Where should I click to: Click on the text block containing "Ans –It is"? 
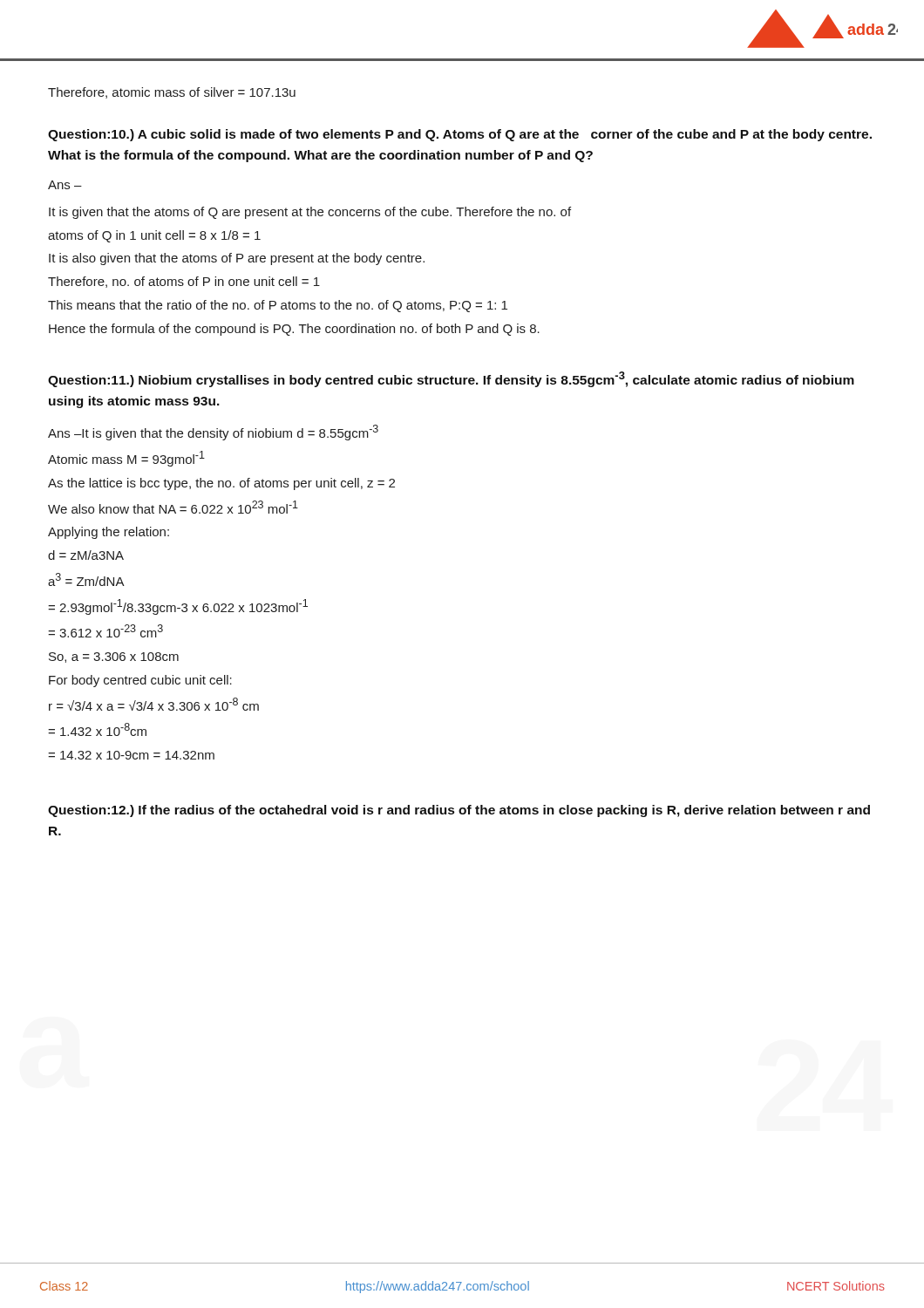click(213, 433)
